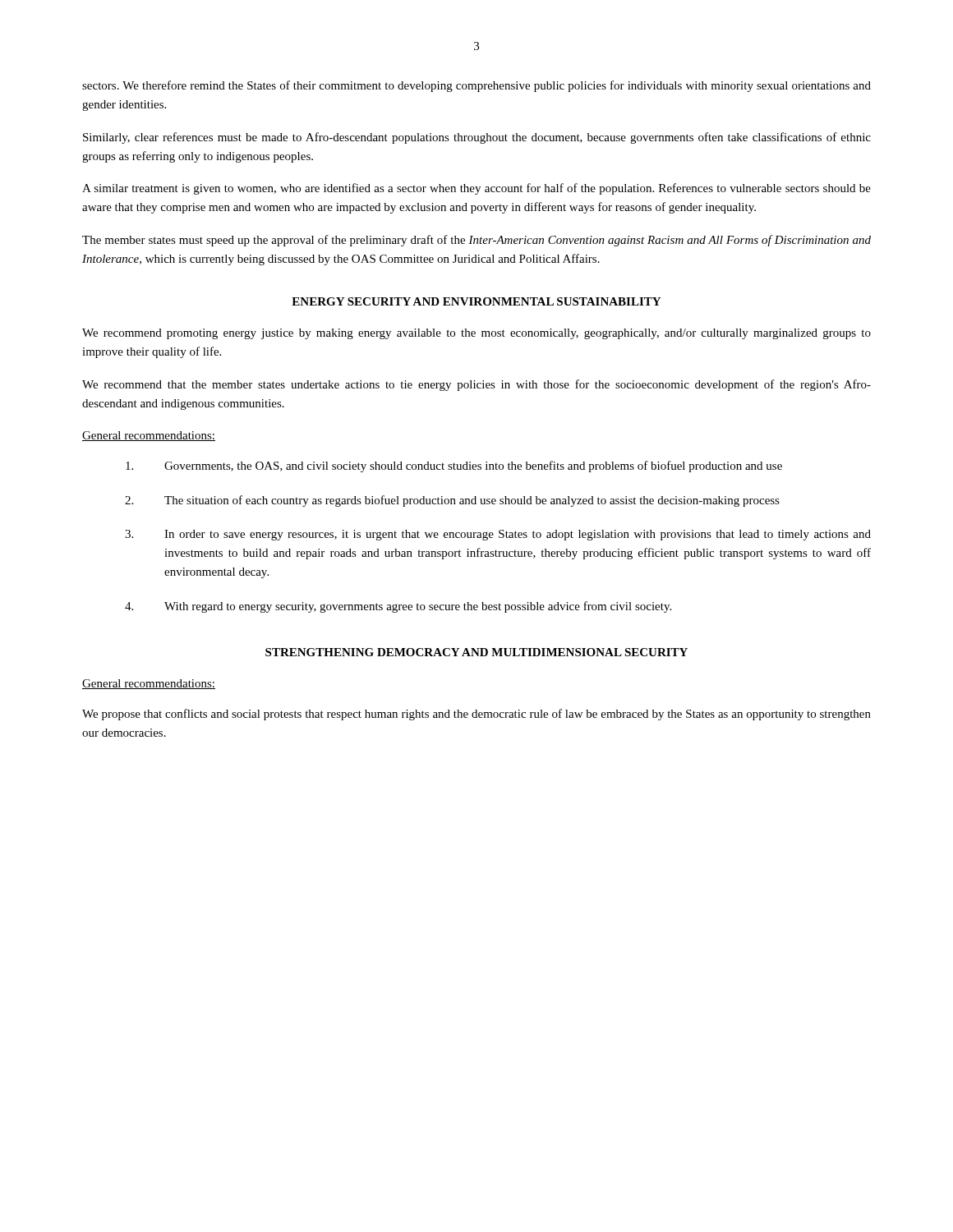Find the text starting "We recommend promoting energy justice"
This screenshot has height=1232, width=953.
pyautogui.click(x=476, y=342)
